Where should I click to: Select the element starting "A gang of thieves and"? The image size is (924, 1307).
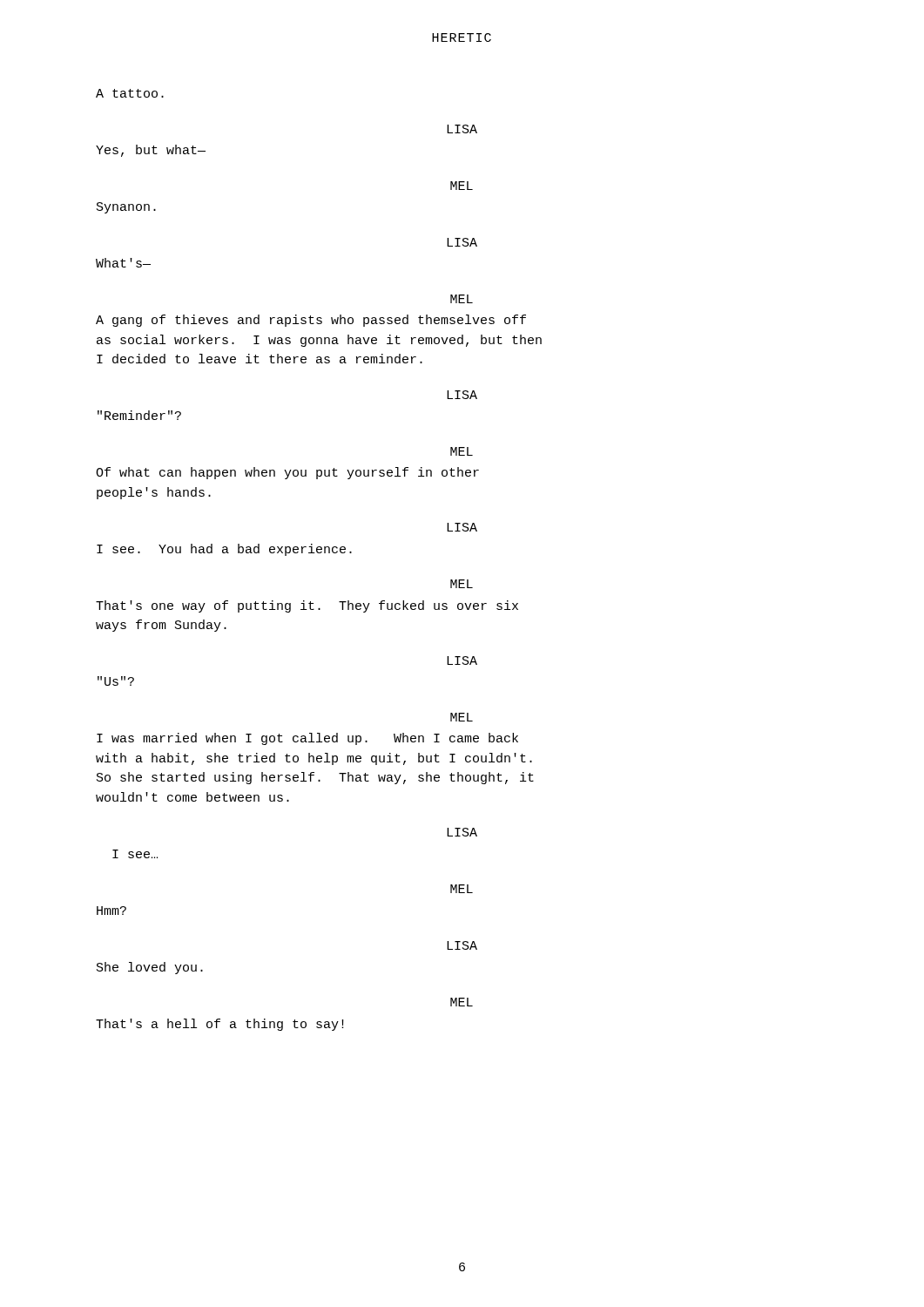click(319, 341)
